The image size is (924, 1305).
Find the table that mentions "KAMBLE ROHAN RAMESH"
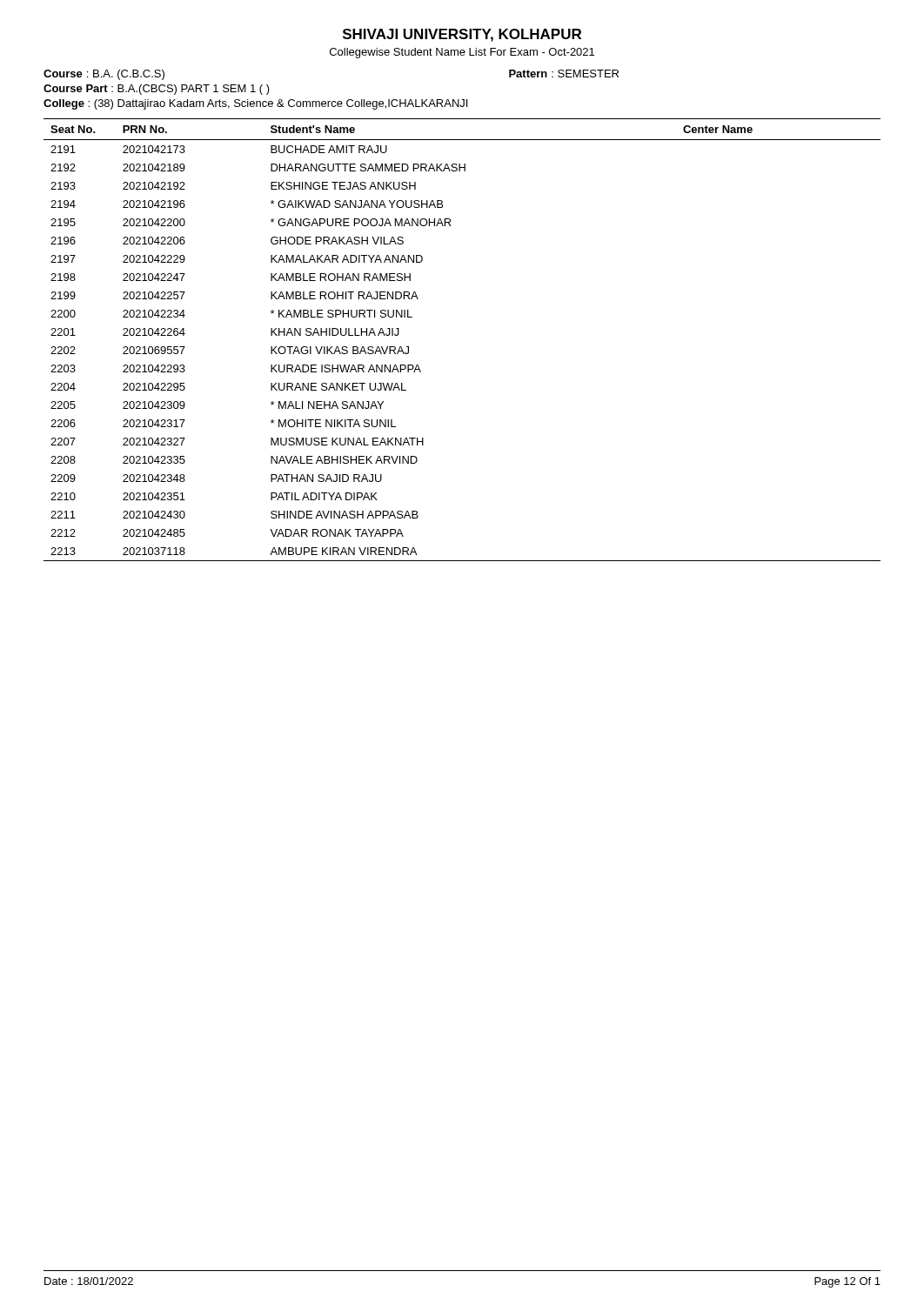tap(462, 340)
